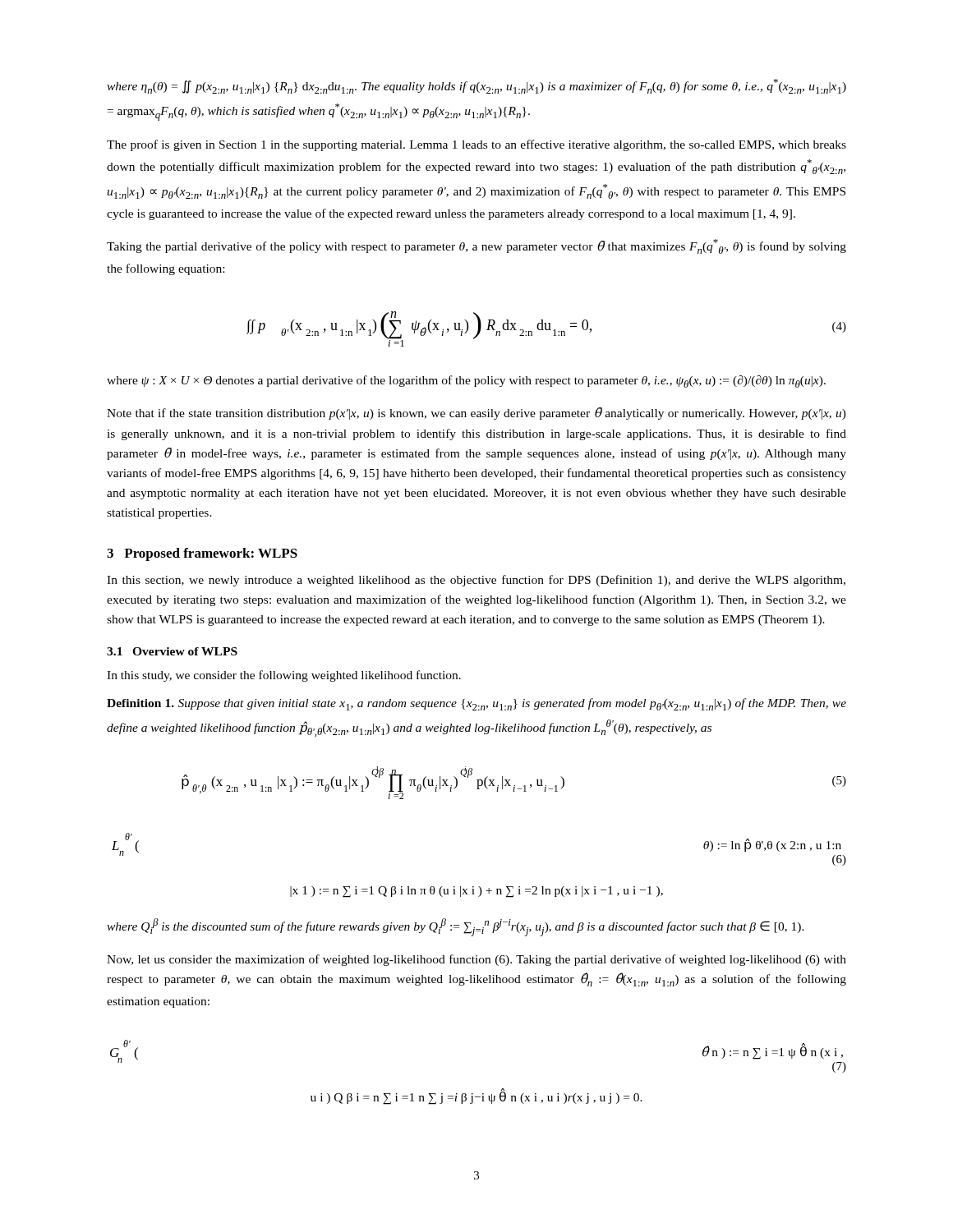
Task: Select the text block containing "where Qiβ is the discounted sum of"
Action: [x=456, y=926]
